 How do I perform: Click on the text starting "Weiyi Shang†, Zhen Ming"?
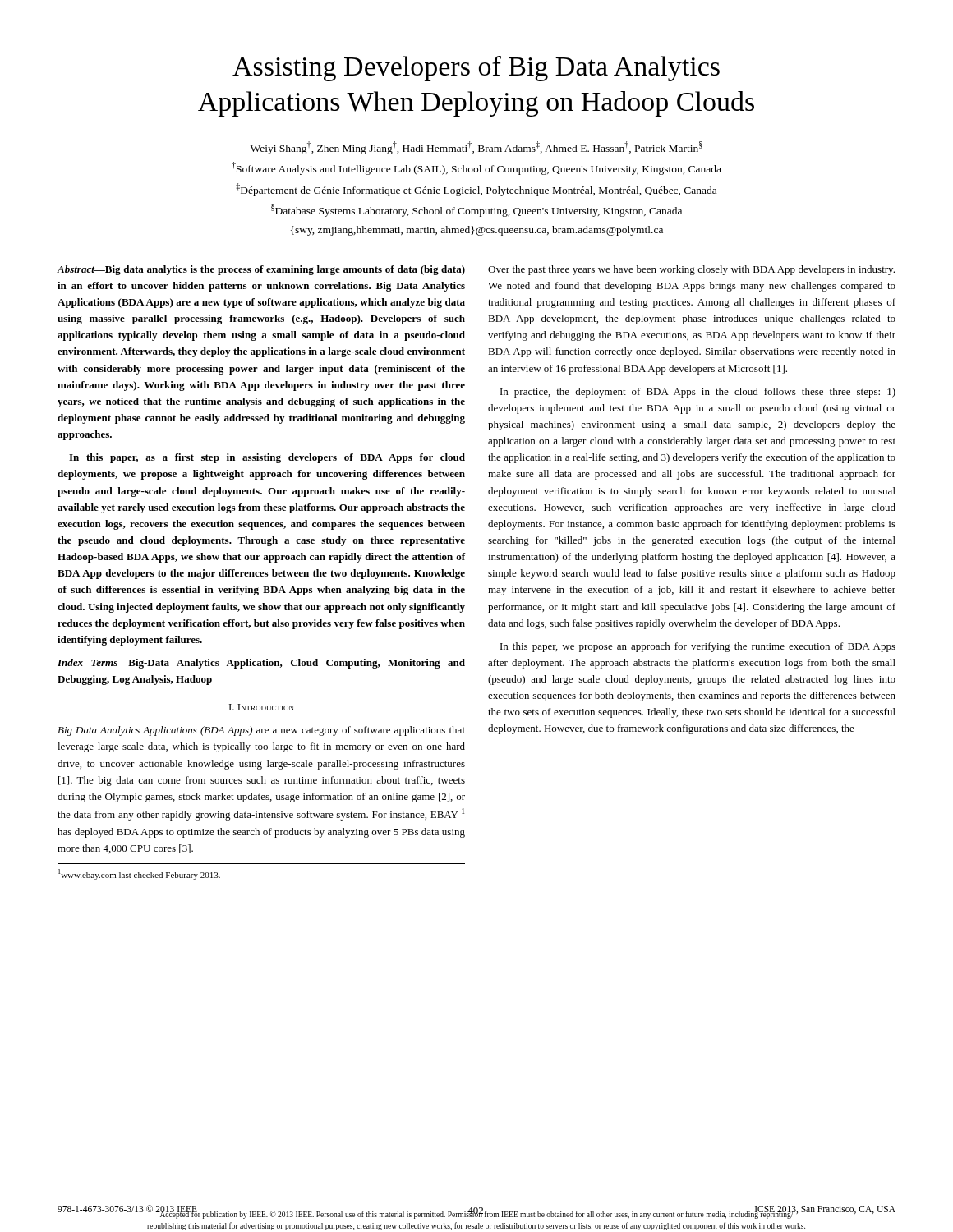click(x=476, y=188)
